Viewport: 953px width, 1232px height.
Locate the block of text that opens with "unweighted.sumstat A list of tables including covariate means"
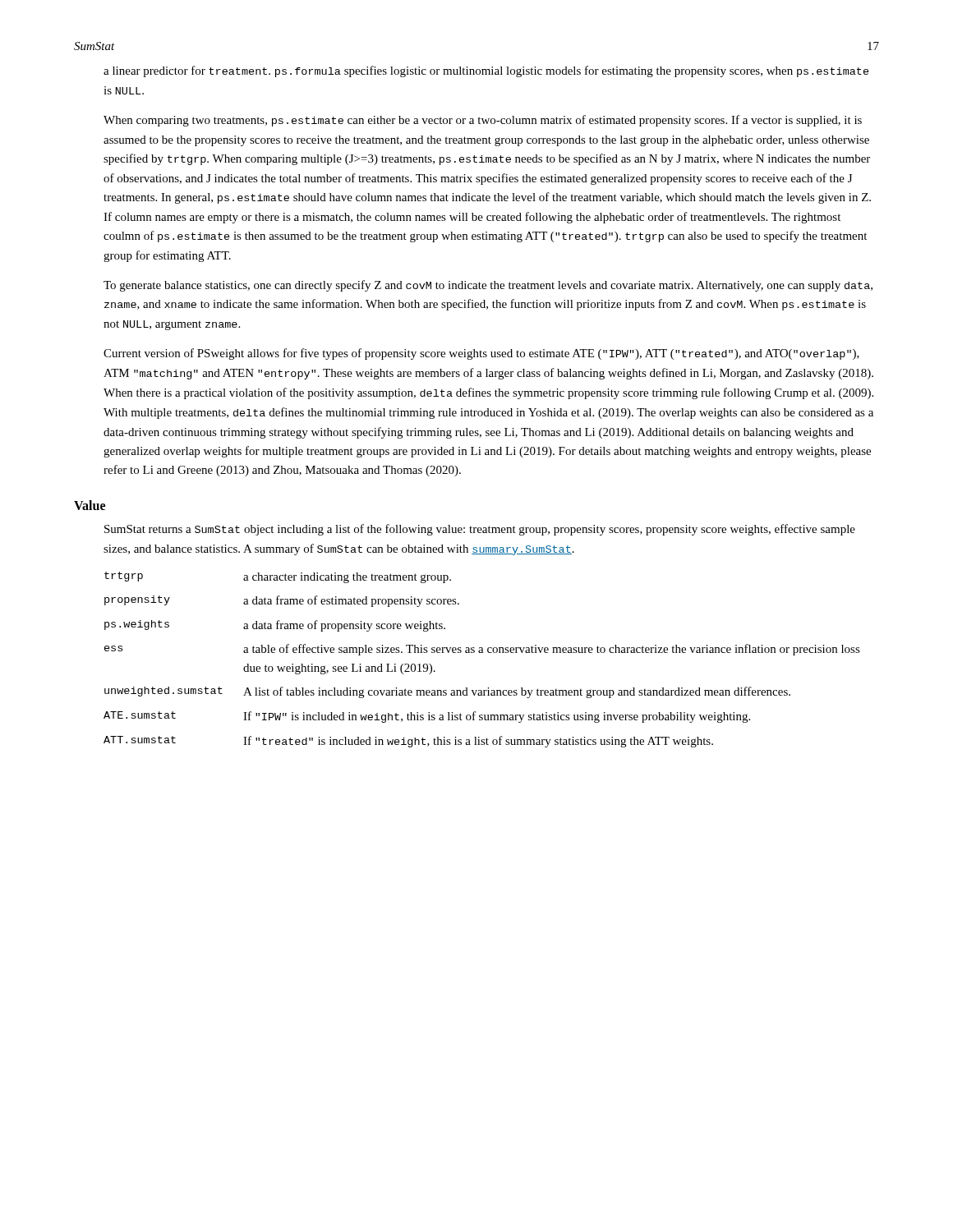tap(491, 692)
